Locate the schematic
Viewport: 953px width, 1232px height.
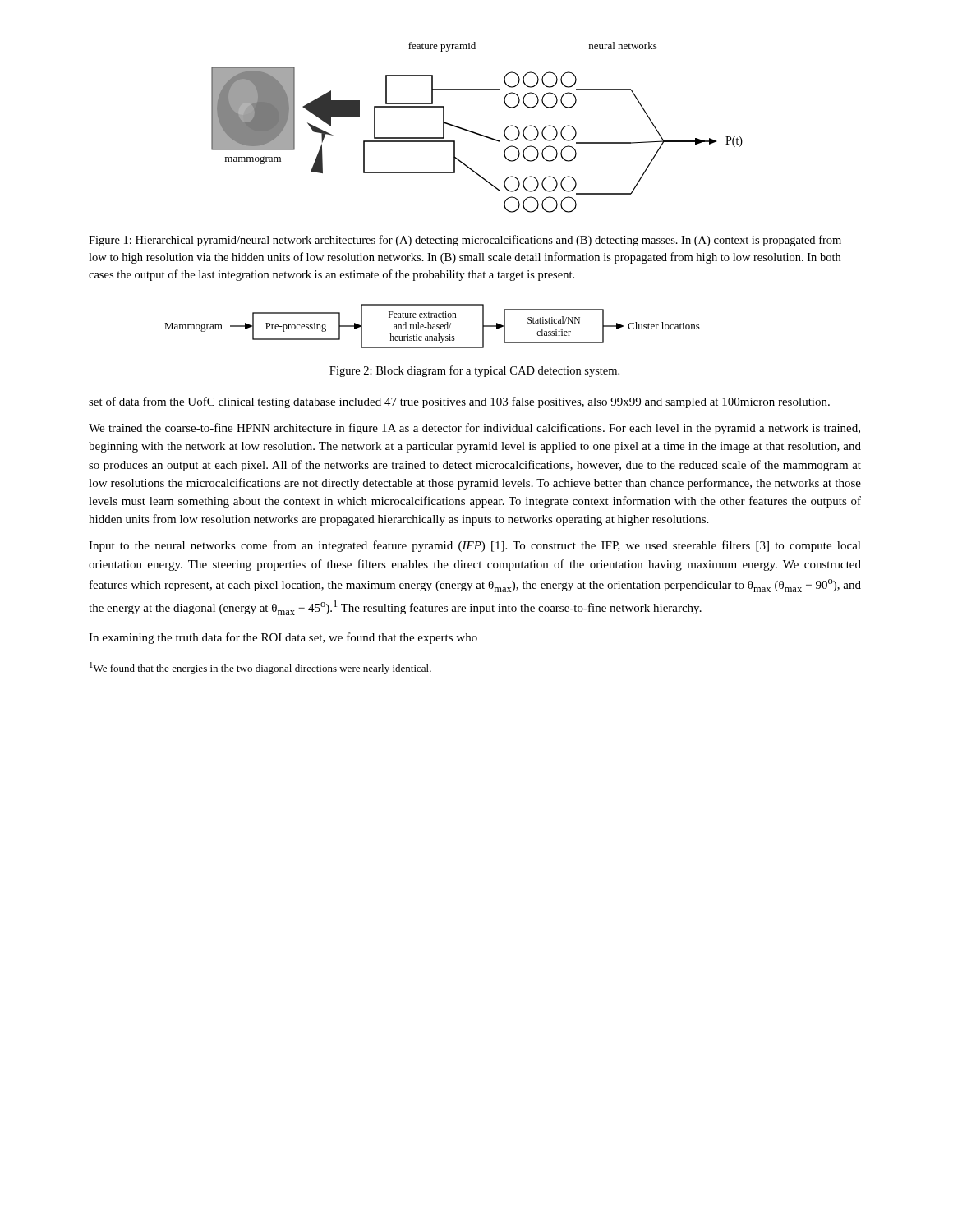coord(475,129)
